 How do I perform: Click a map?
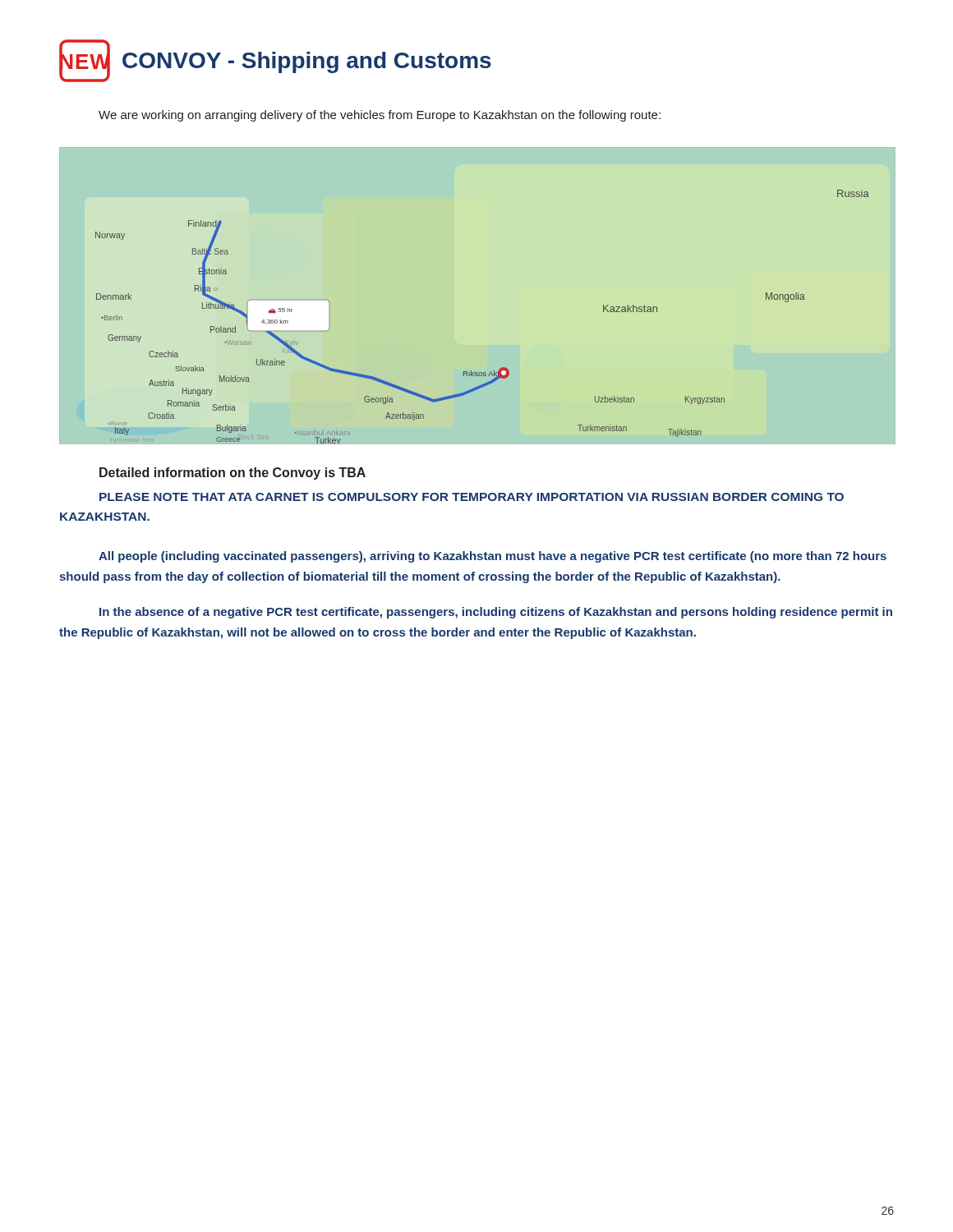[x=477, y=296]
